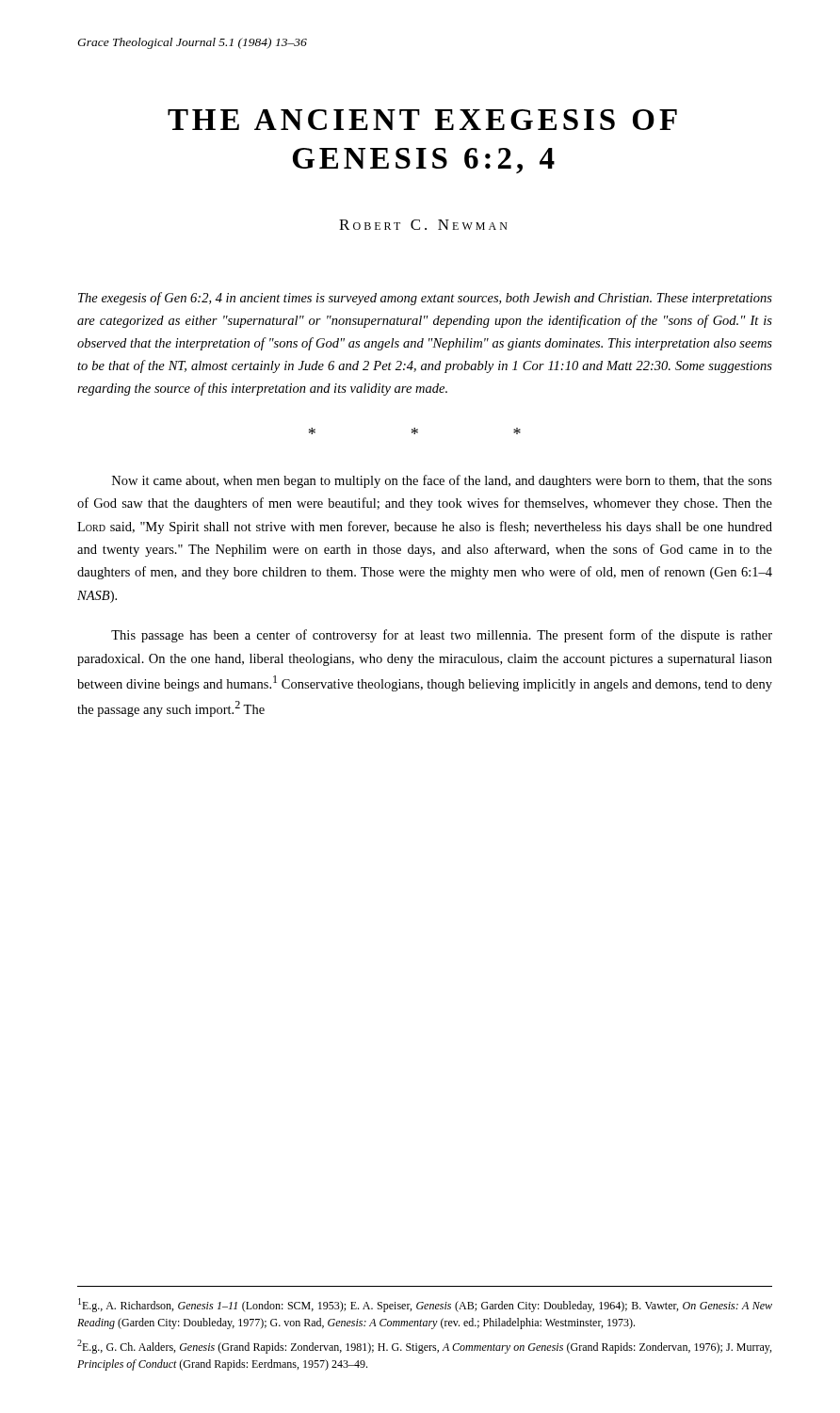Click the passage that begins "Now it came about, when"

[x=425, y=538]
